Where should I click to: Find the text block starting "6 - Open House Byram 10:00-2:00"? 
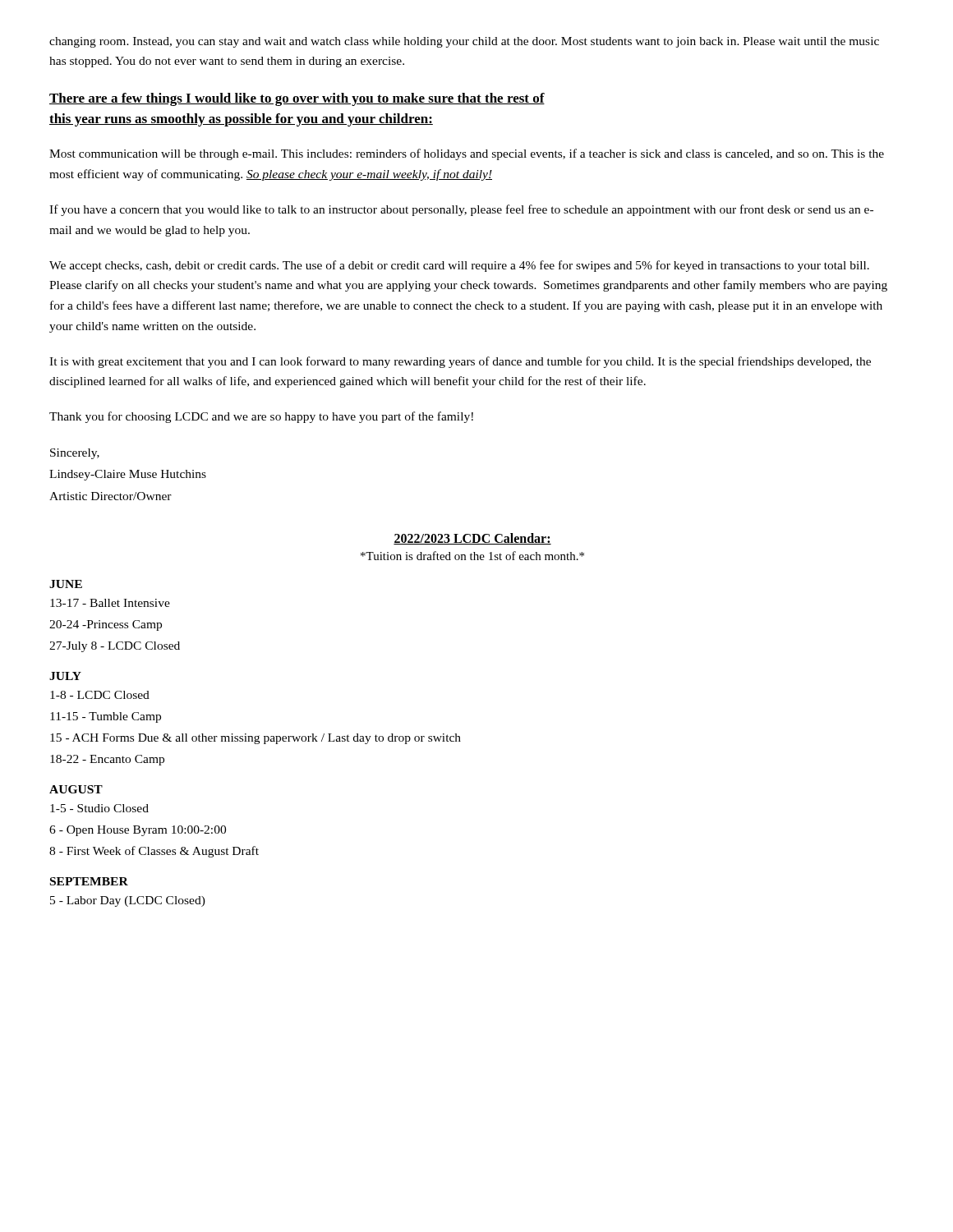tap(138, 829)
